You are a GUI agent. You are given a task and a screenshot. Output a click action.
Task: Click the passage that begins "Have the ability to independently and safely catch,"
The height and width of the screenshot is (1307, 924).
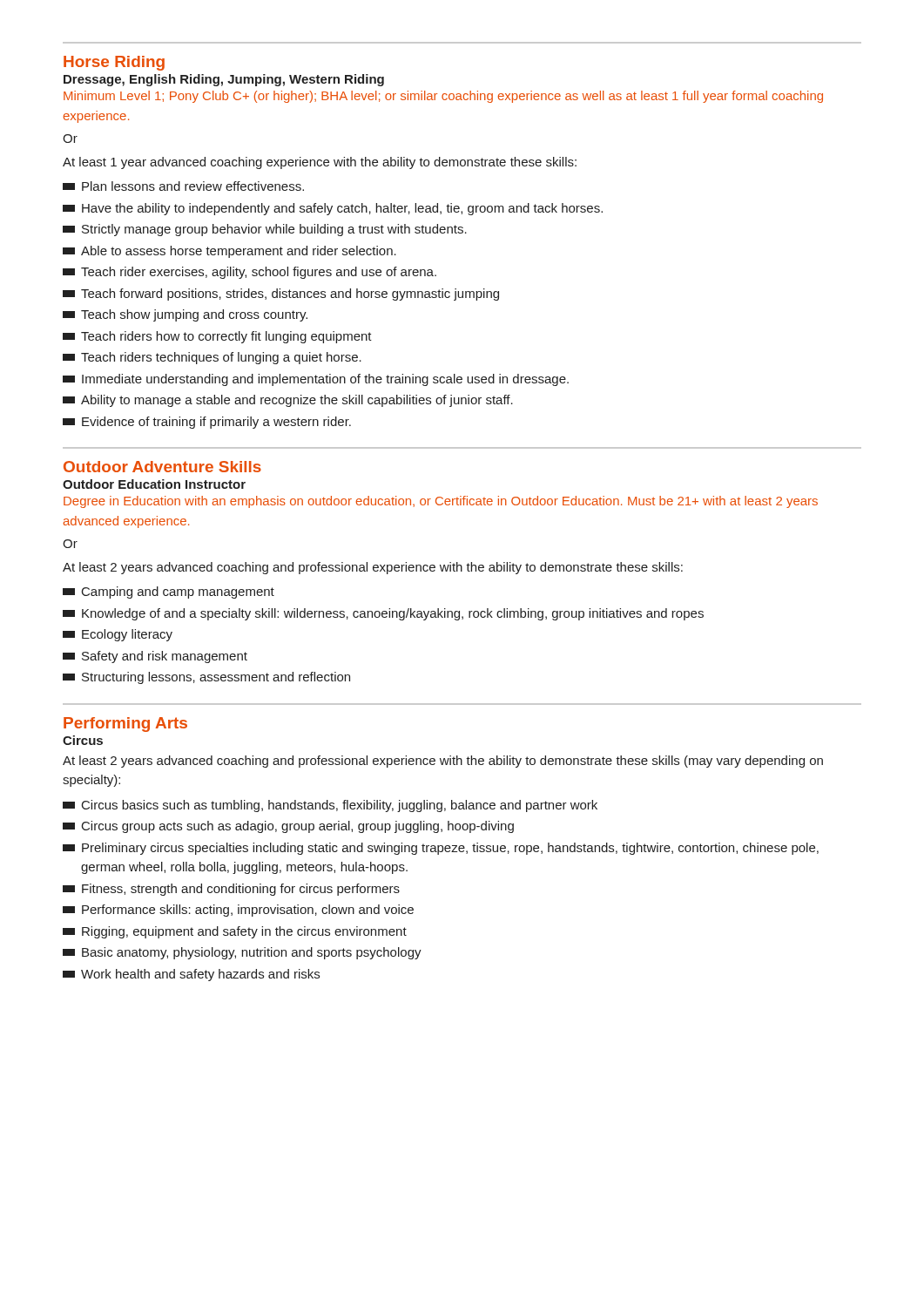(462, 208)
